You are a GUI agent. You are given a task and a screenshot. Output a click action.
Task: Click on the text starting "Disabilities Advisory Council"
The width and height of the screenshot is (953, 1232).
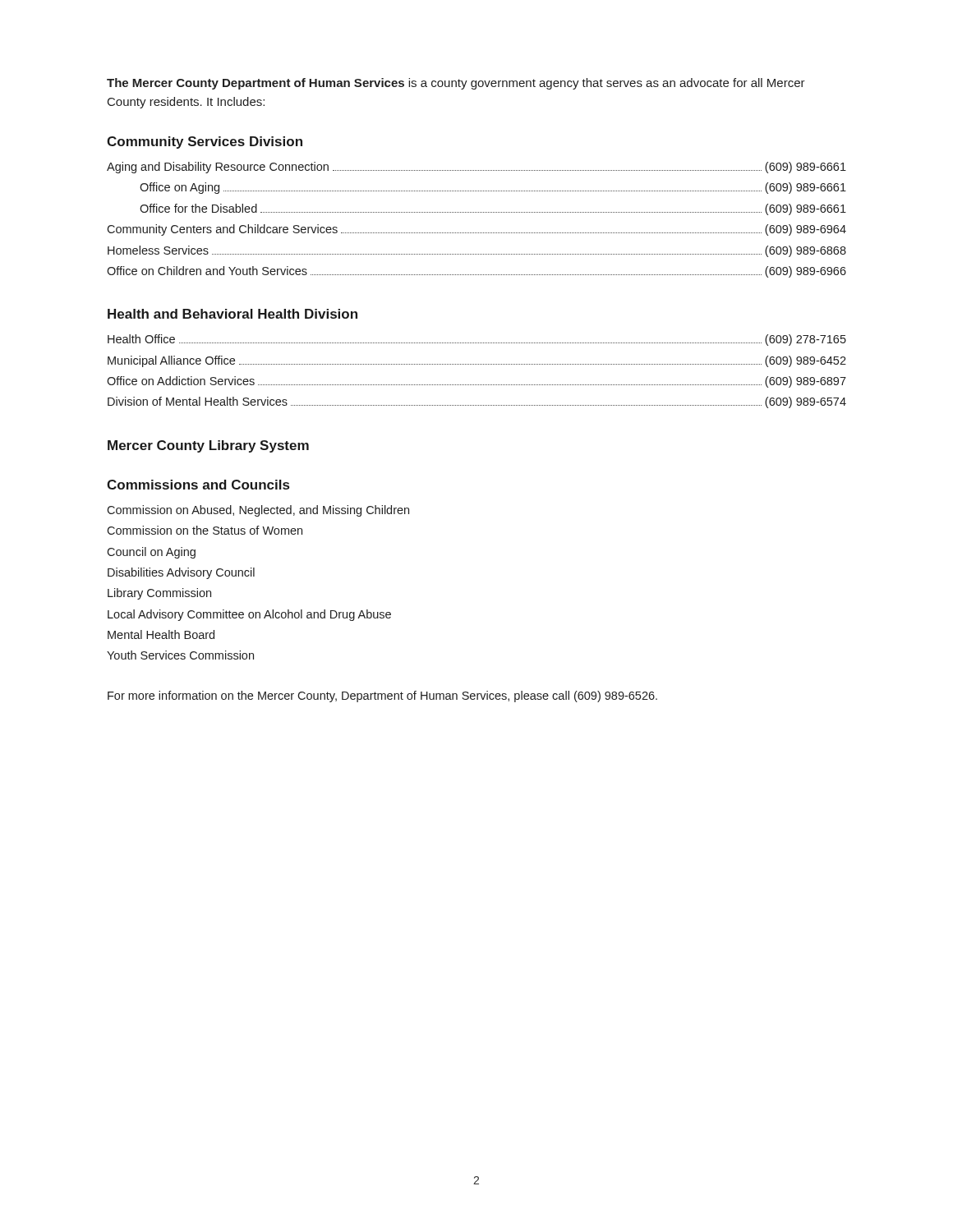pyautogui.click(x=181, y=572)
